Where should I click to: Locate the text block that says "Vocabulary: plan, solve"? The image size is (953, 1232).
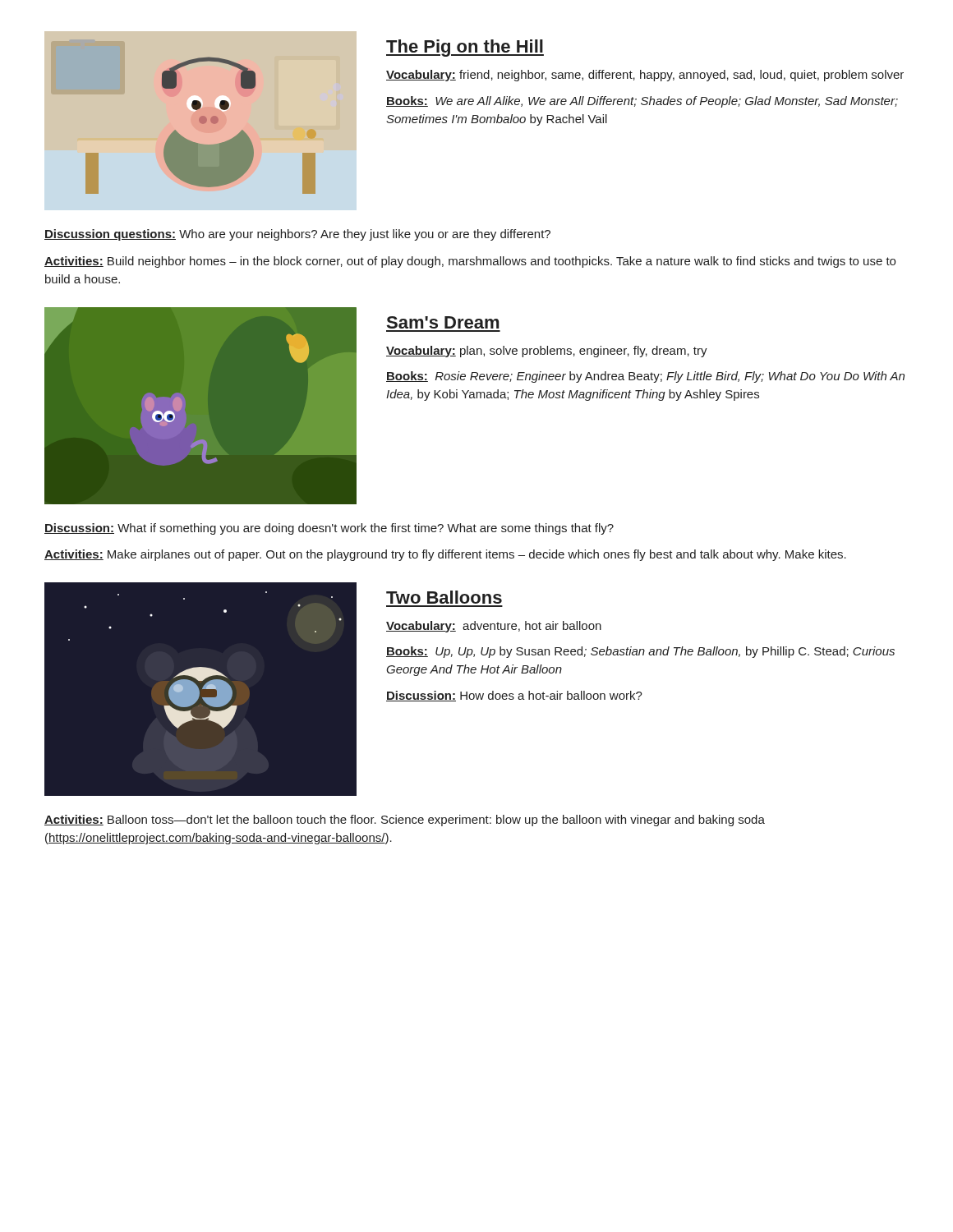coord(547,350)
